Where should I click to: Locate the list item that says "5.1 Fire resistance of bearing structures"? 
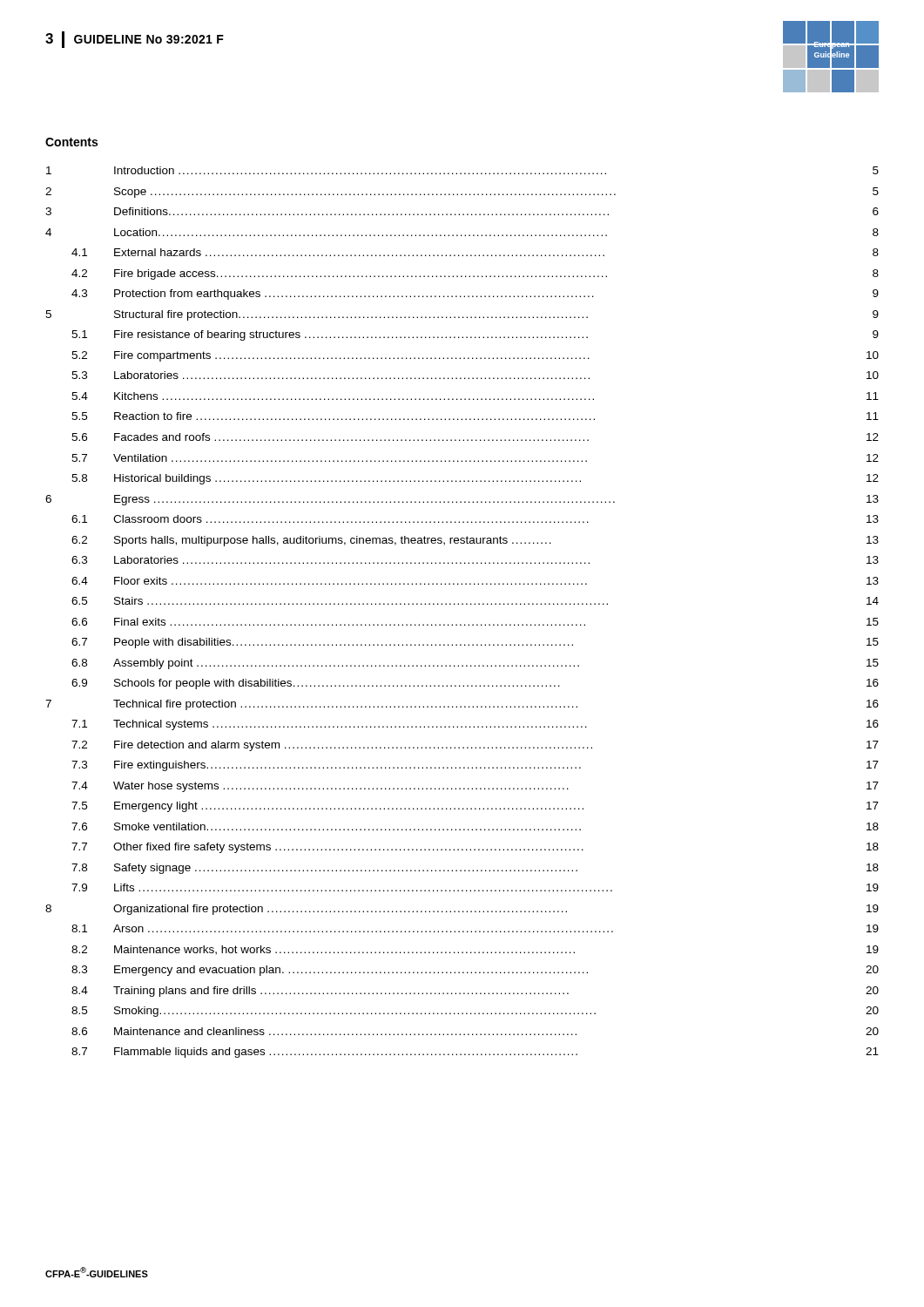pyautogui.click(x=462, y=335)
